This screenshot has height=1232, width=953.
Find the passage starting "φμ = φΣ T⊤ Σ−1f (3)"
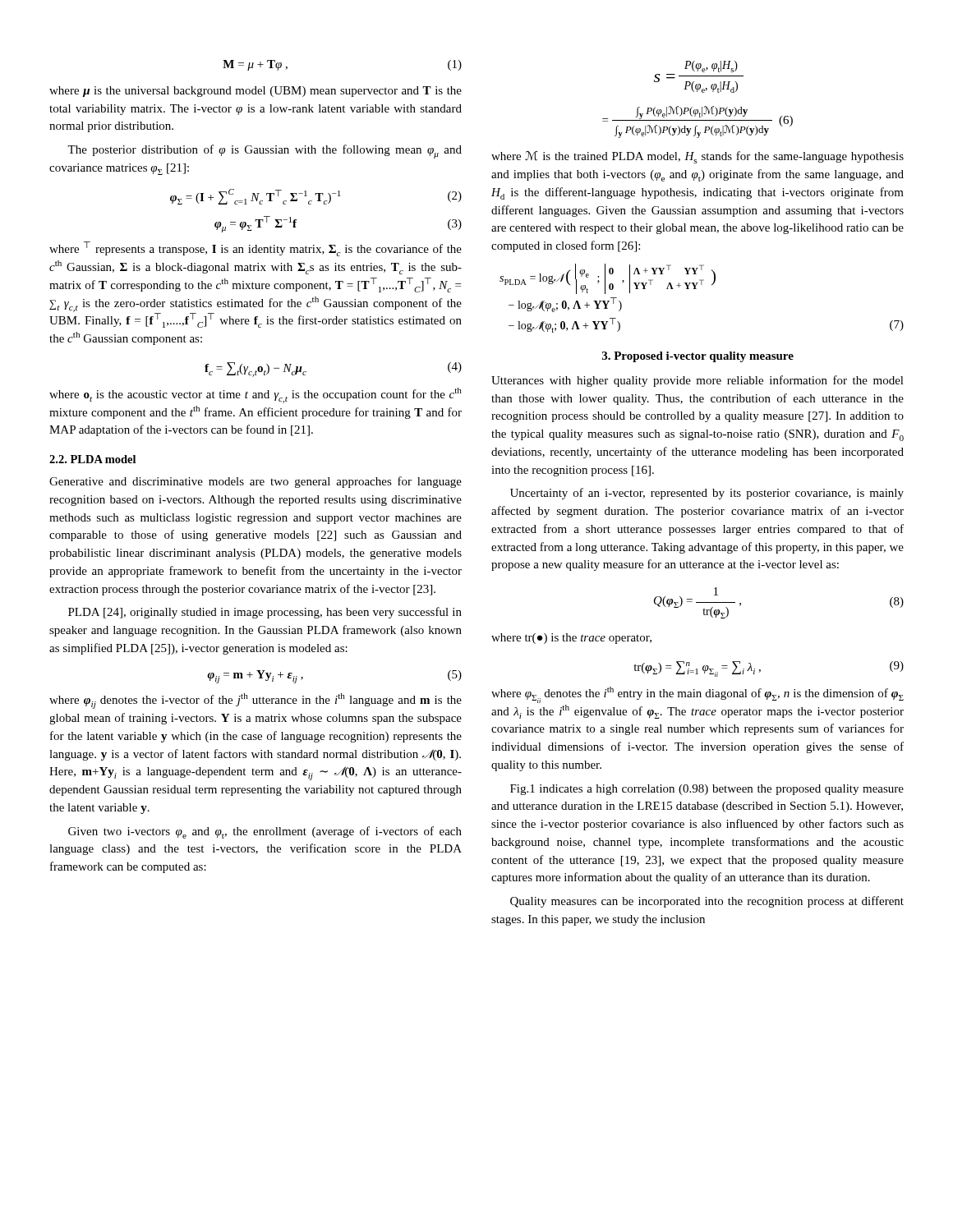click(260, 224)
